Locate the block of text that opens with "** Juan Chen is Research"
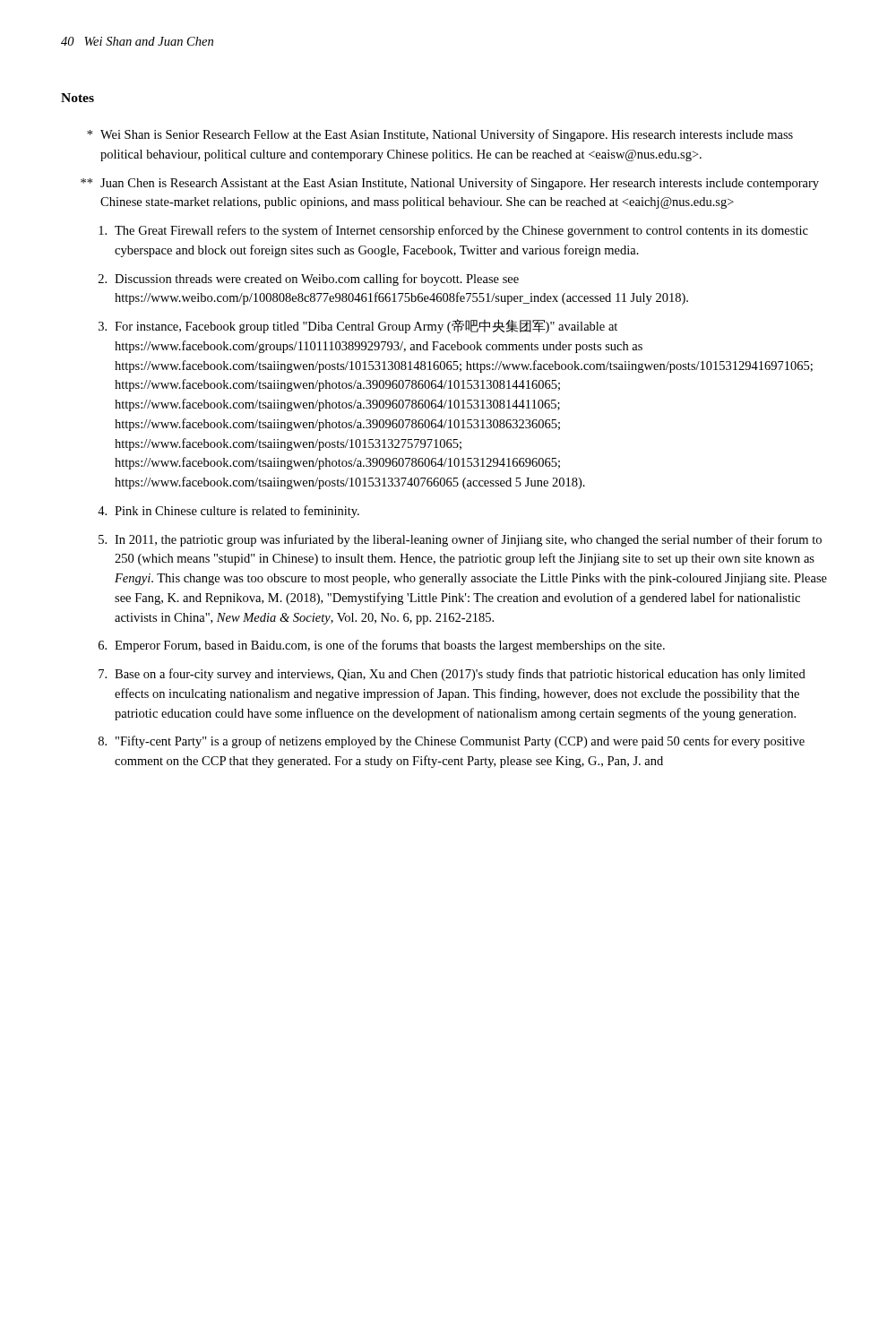The image size is (896, 1344). click(448, 193)
